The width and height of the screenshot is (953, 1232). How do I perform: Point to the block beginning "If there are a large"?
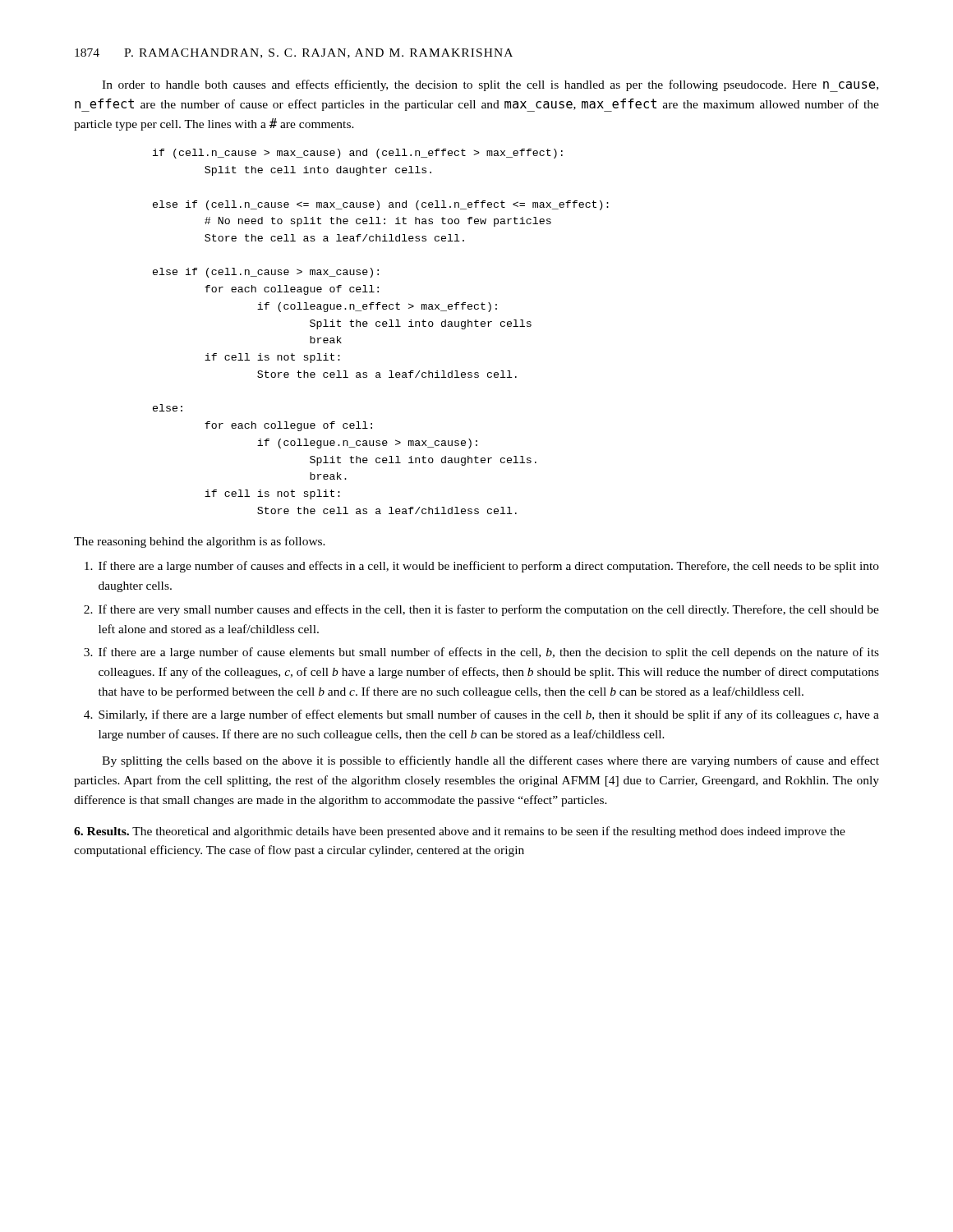pyautogui.click(x=476, y=576)
